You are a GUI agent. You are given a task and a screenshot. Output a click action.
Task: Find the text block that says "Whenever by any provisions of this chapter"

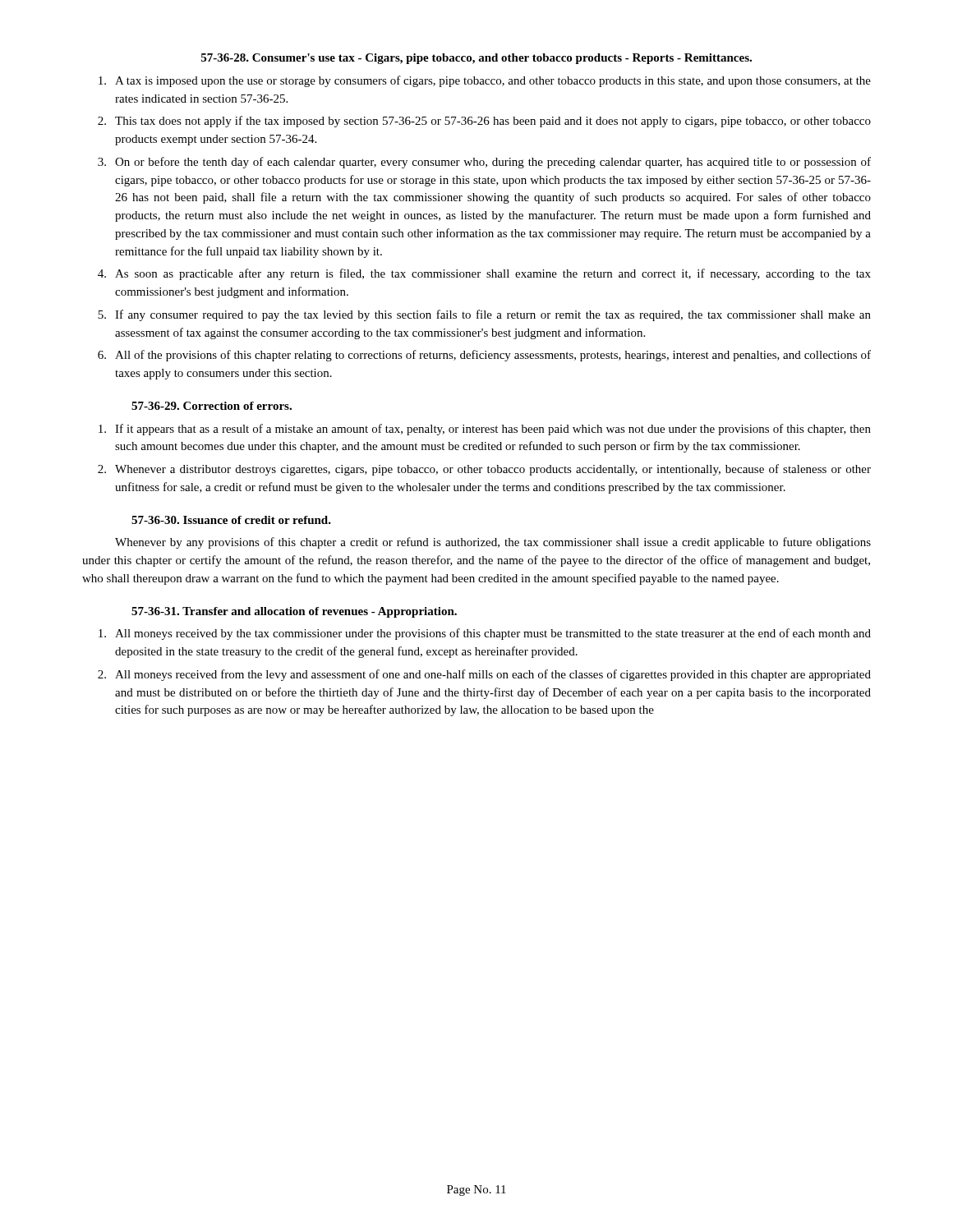coord(476,560)
